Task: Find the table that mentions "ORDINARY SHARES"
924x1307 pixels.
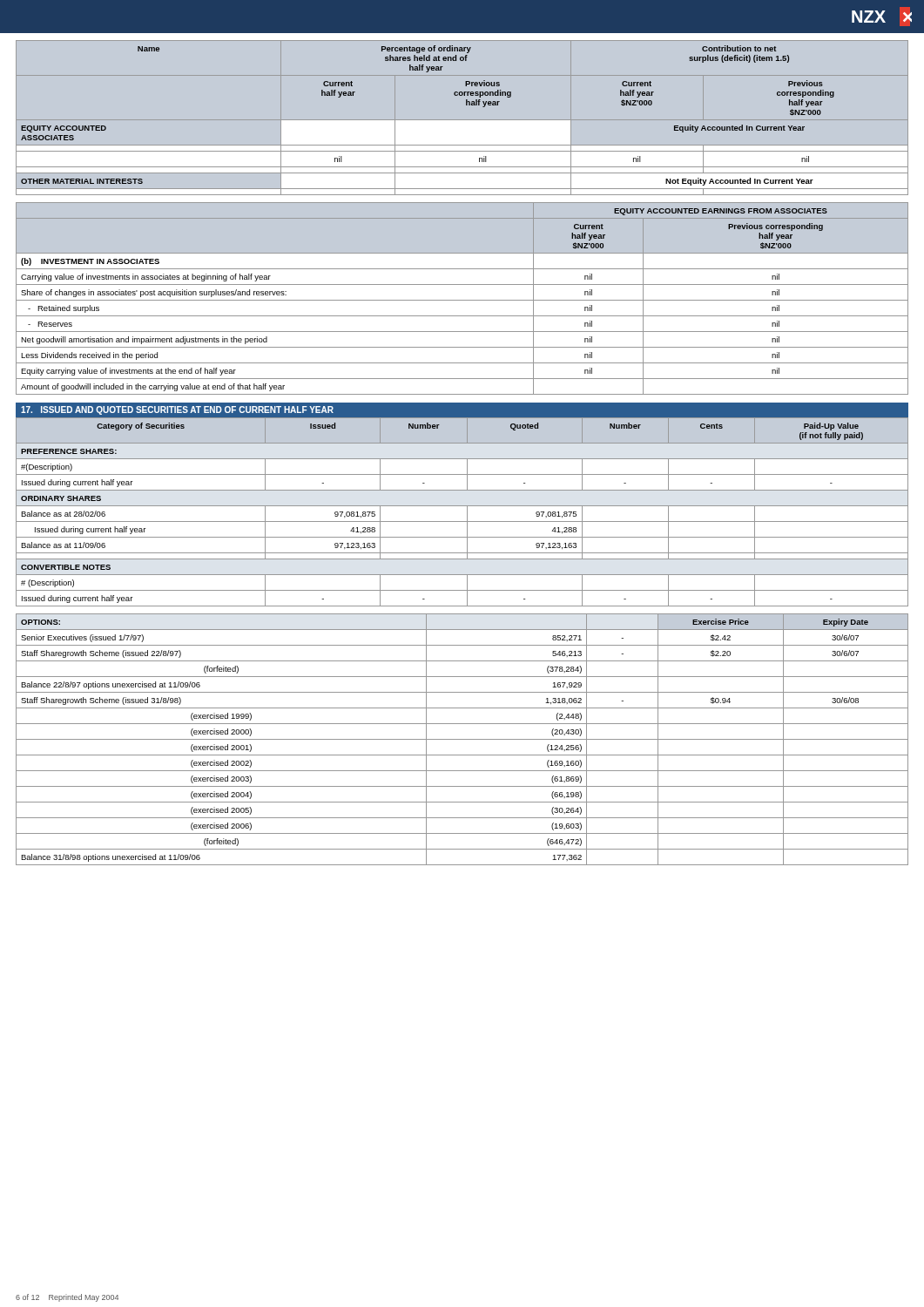Action: pos(462,512)
